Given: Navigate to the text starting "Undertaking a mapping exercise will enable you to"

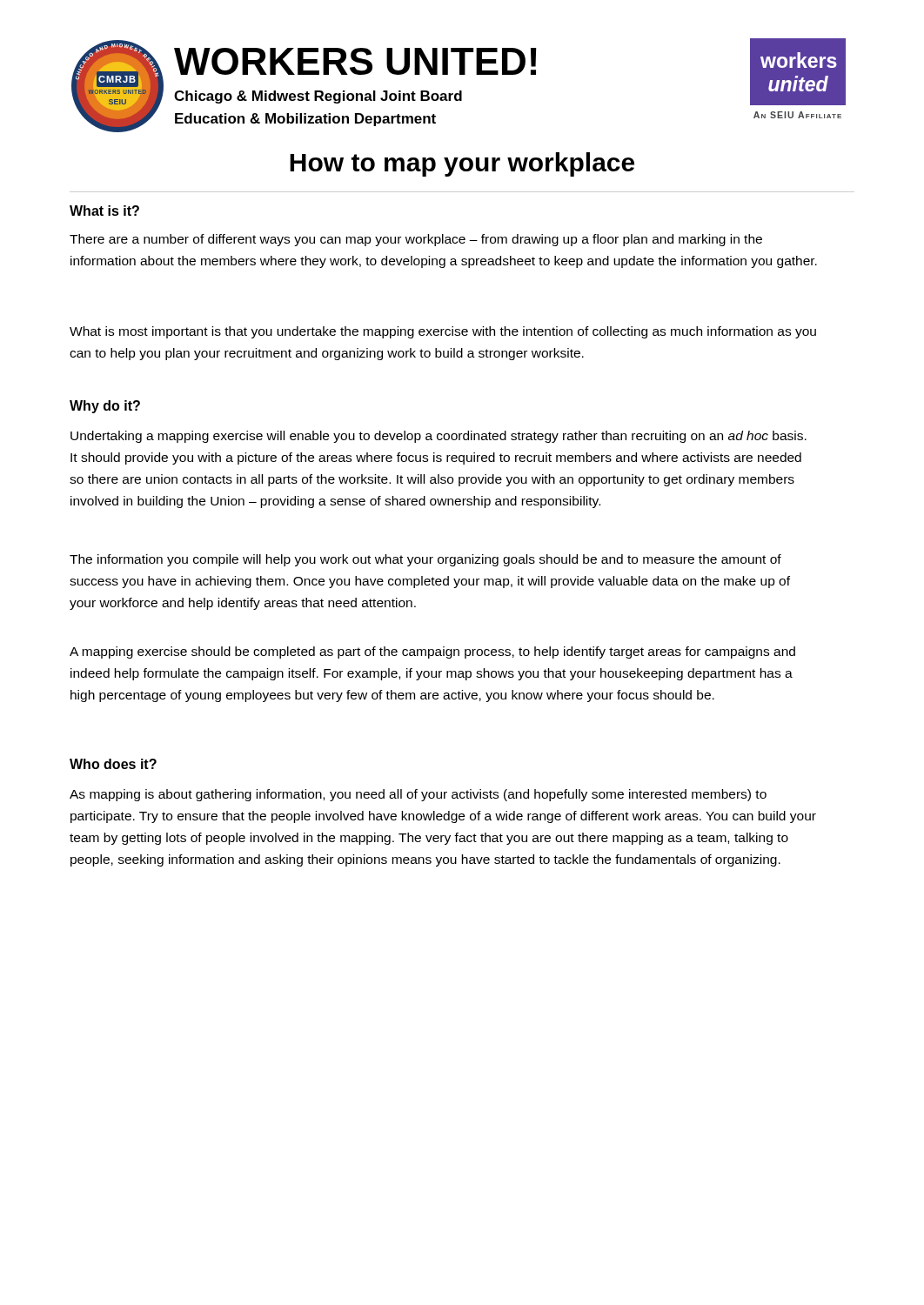Looking at the screenshot, I should point(440,468).
